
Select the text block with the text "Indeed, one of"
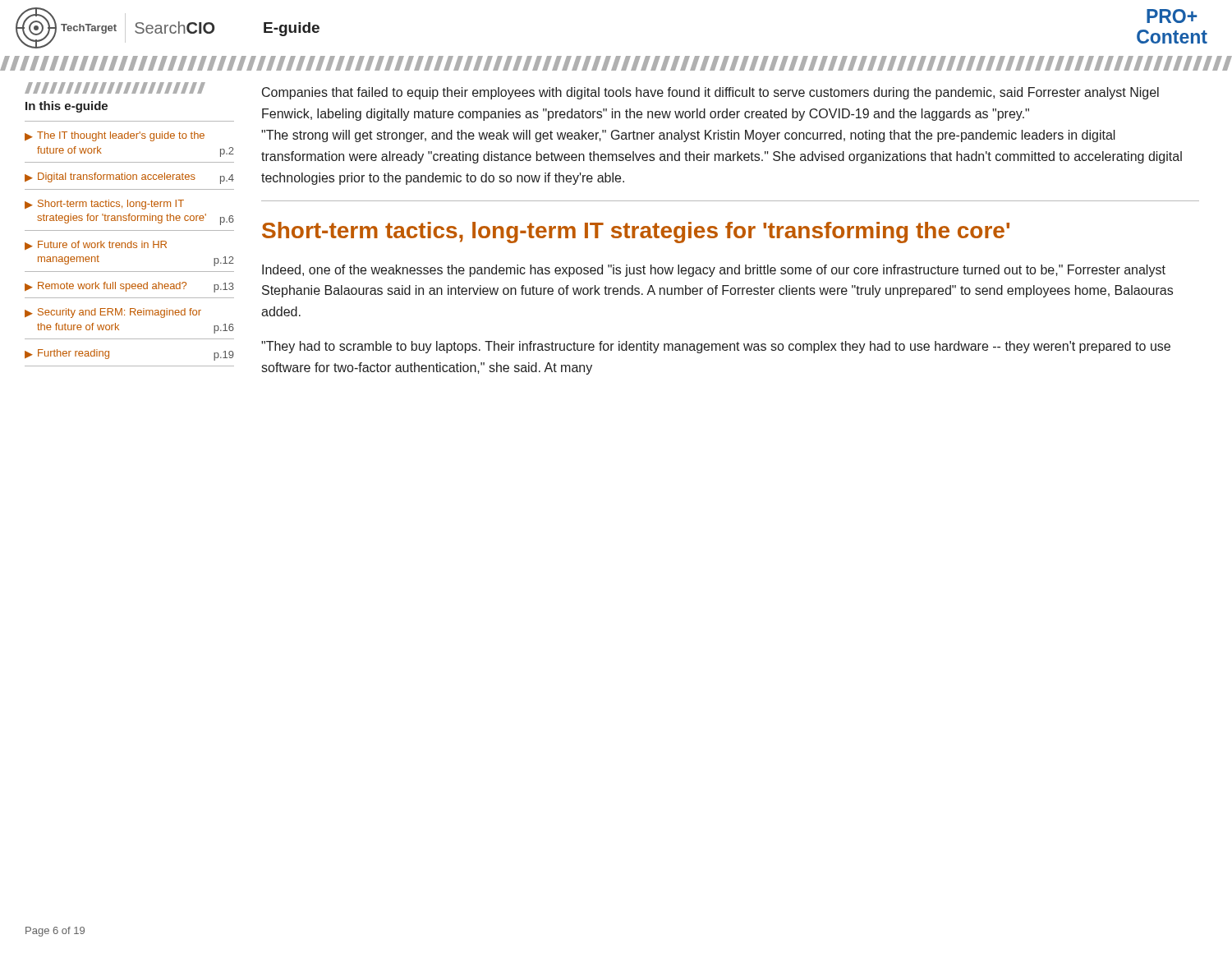pos(717,291)
